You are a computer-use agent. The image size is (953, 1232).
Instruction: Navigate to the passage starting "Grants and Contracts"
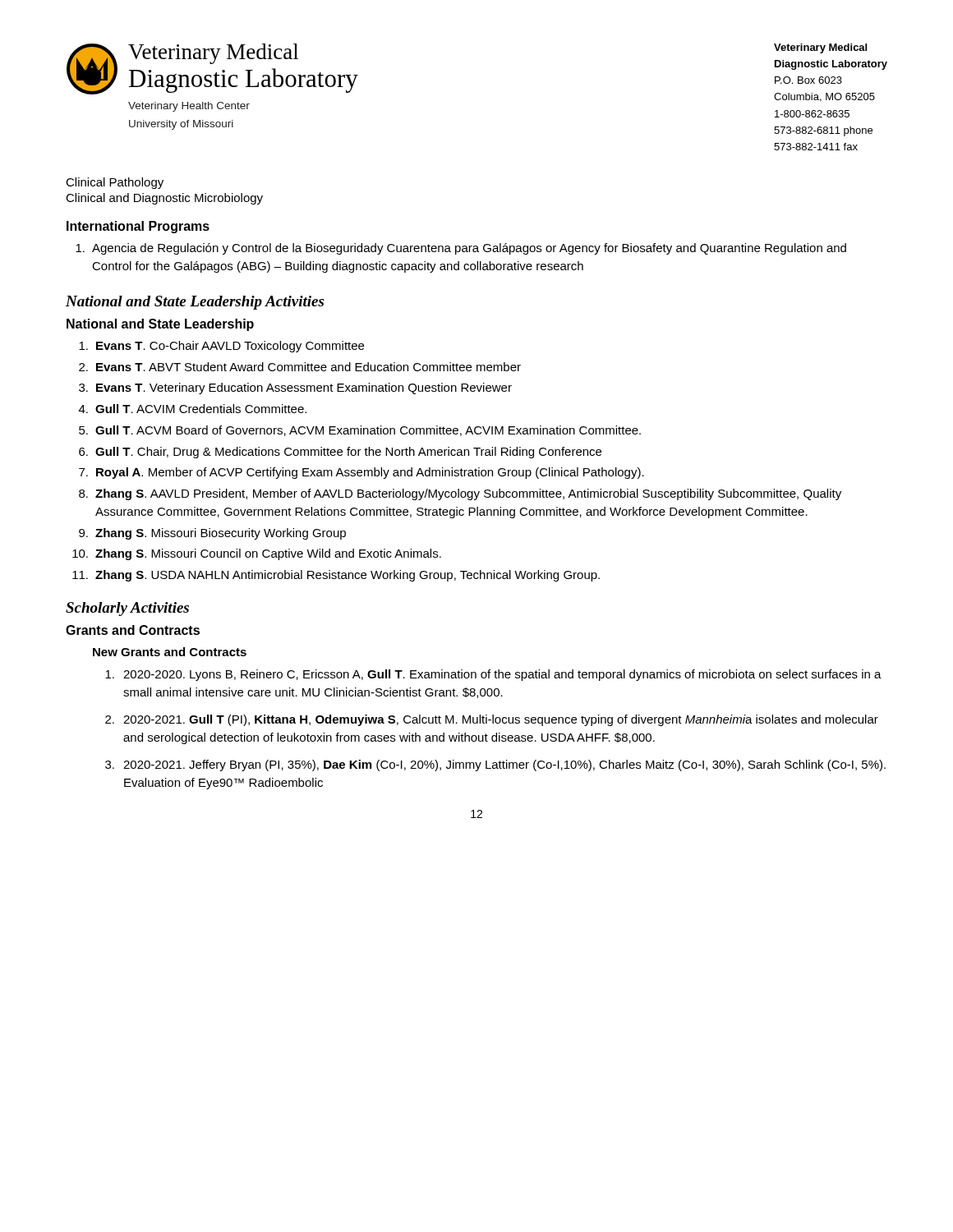(x=133, y=630)
